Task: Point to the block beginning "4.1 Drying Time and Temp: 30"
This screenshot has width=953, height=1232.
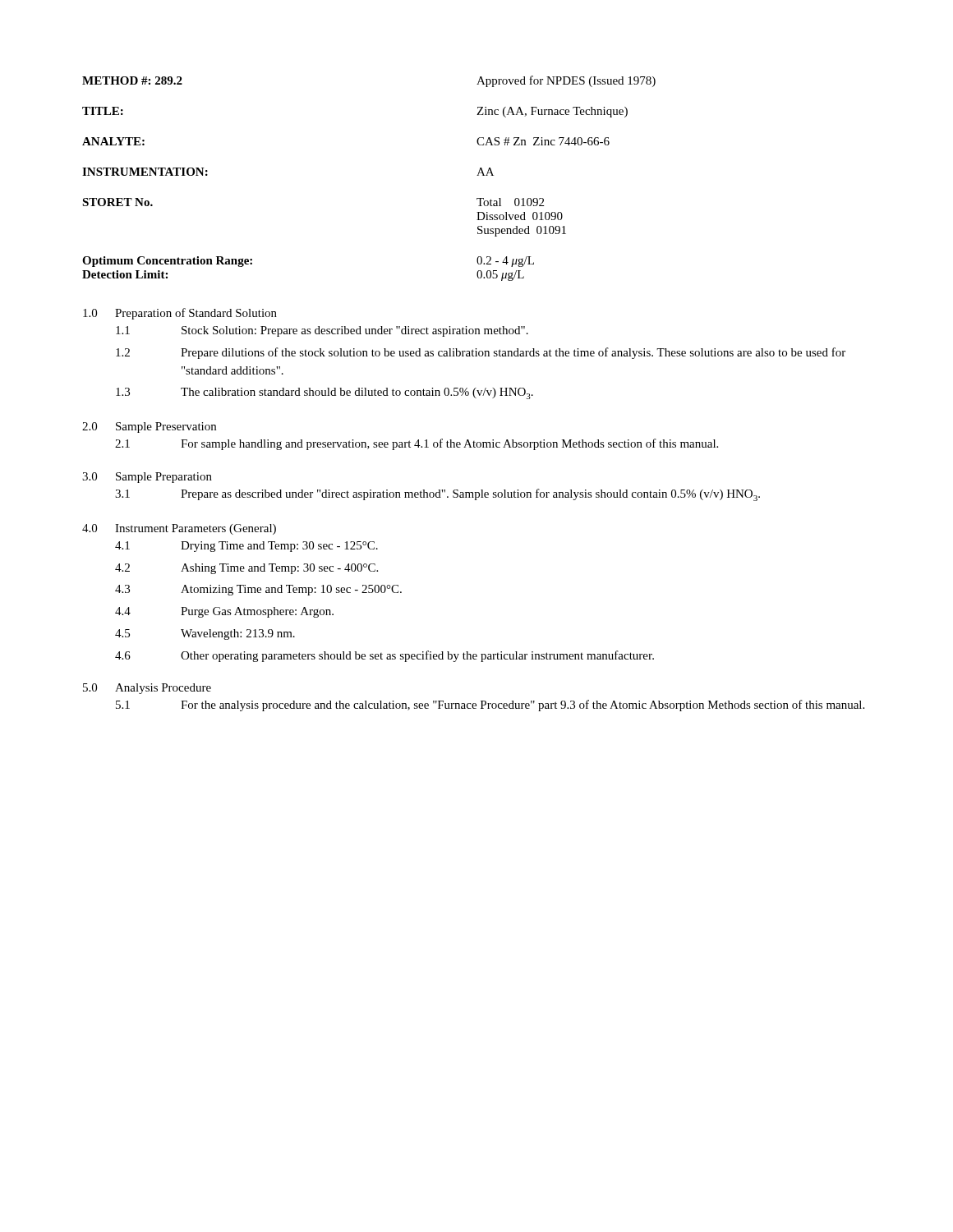Action: click(x=246, y=547)
